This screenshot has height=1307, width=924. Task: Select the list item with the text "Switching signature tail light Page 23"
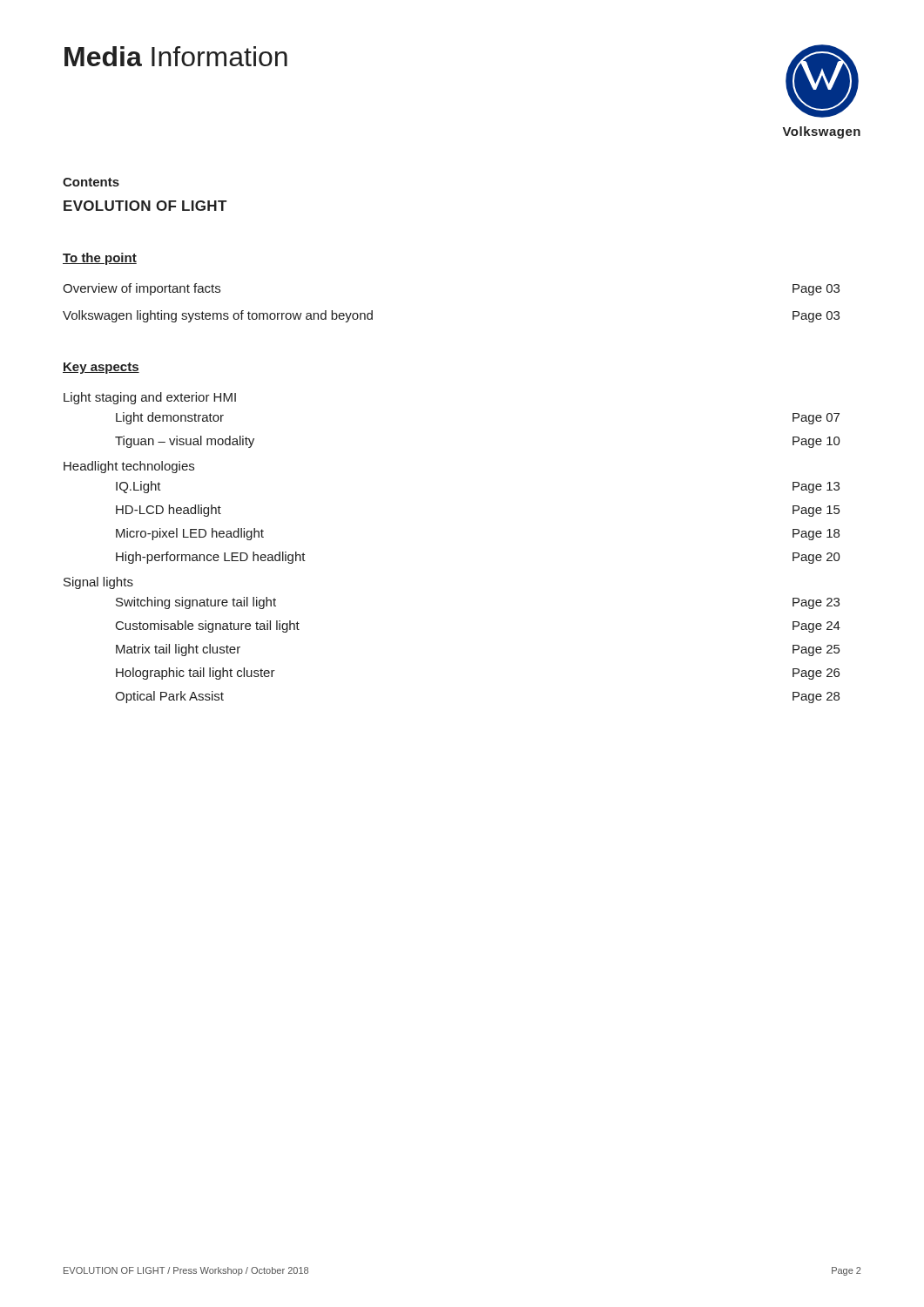pyautogui.click(x=193, y=603)
